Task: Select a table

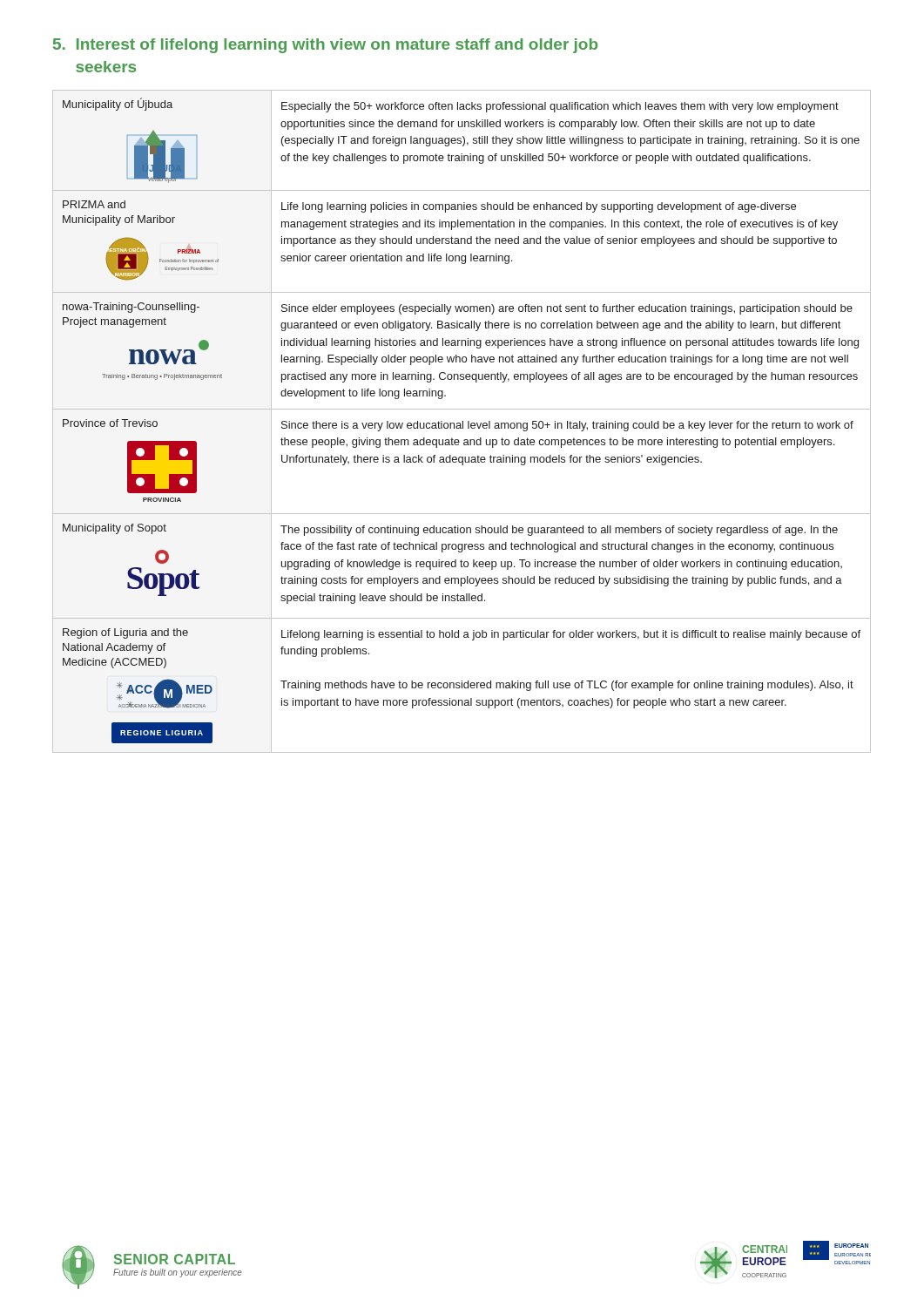Action: pyautogui.click(x=462, y=422)
